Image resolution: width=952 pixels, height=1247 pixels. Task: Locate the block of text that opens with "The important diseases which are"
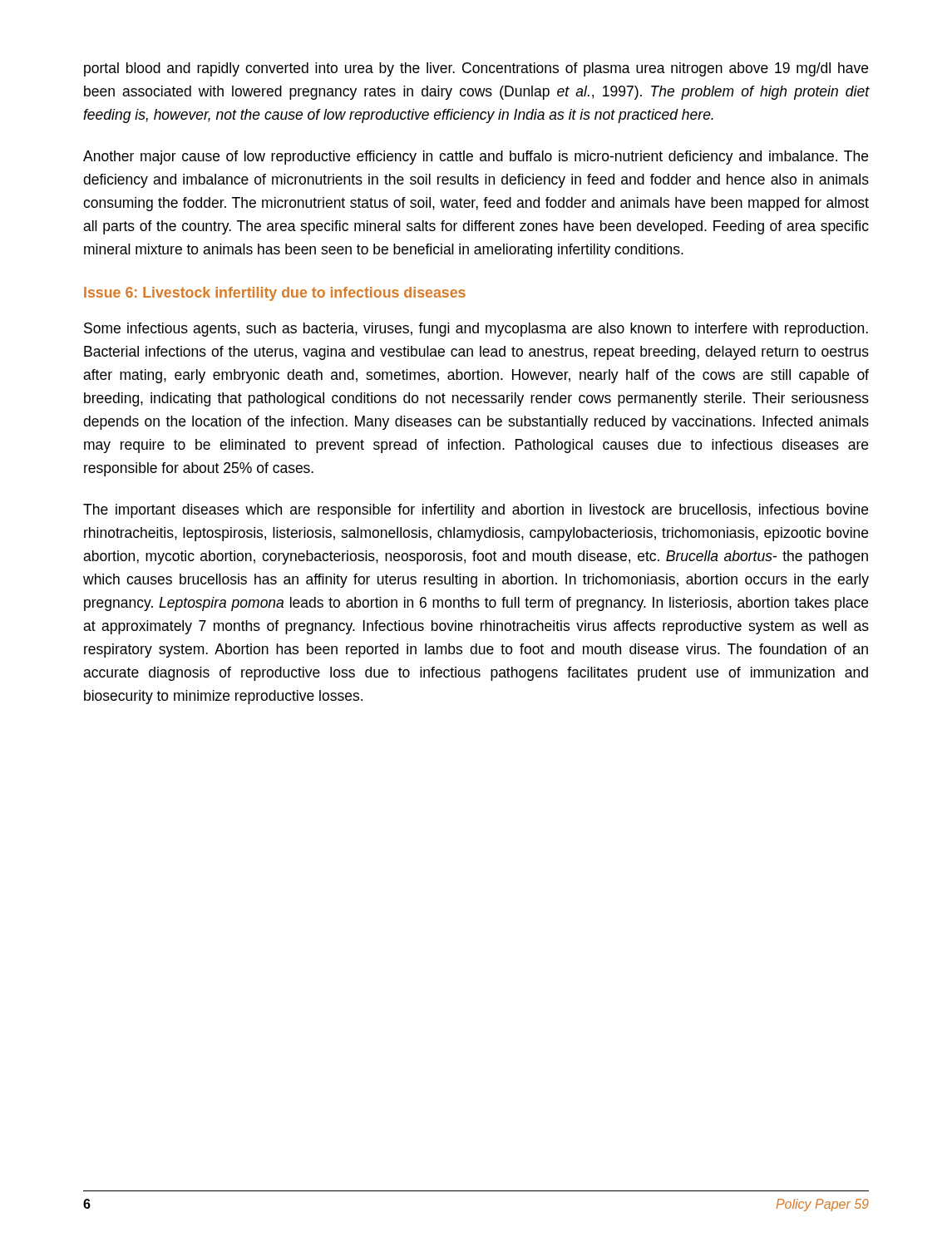pyautogui.click(x=476, y=603)
